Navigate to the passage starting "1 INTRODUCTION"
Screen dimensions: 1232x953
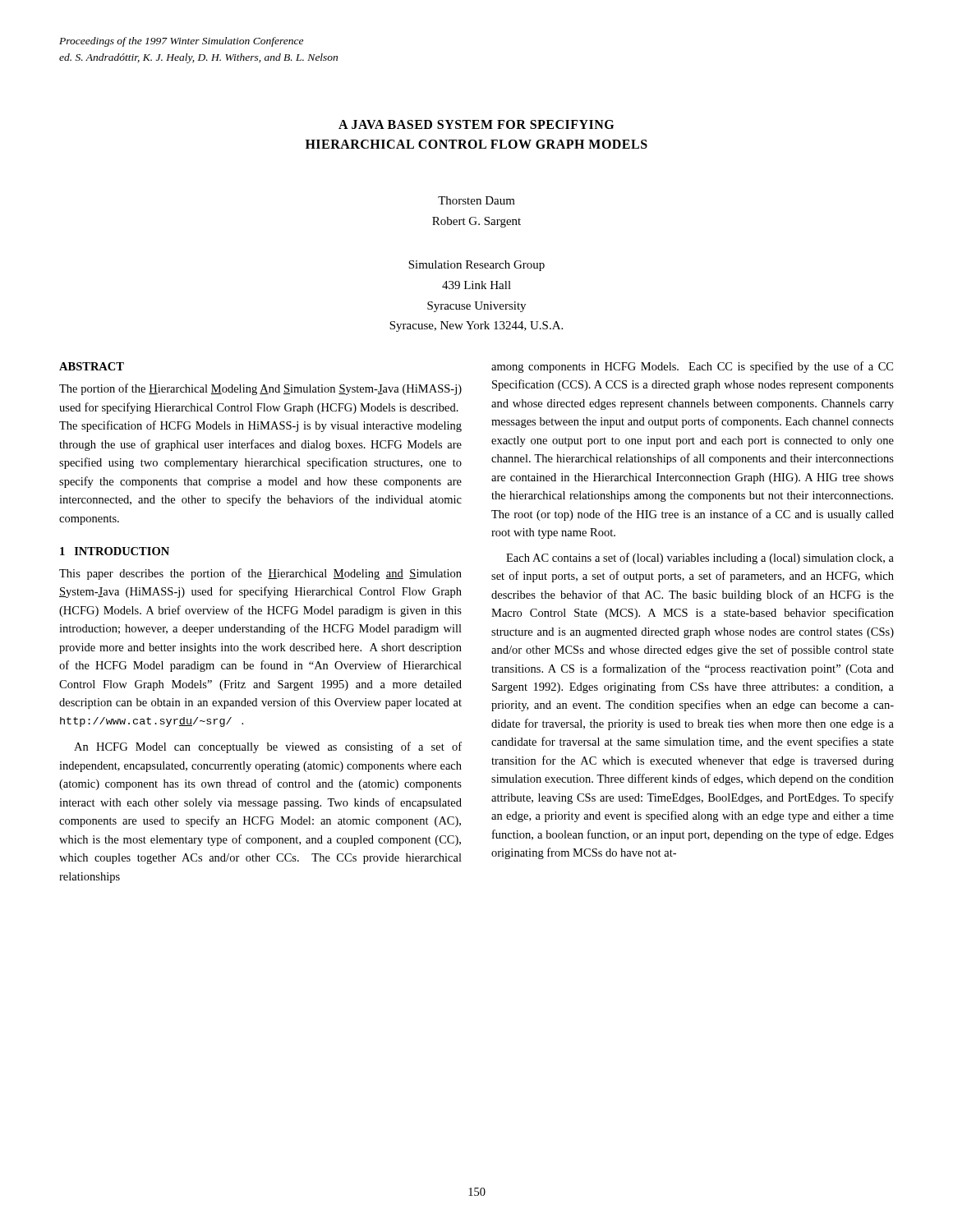click(114, 551)
